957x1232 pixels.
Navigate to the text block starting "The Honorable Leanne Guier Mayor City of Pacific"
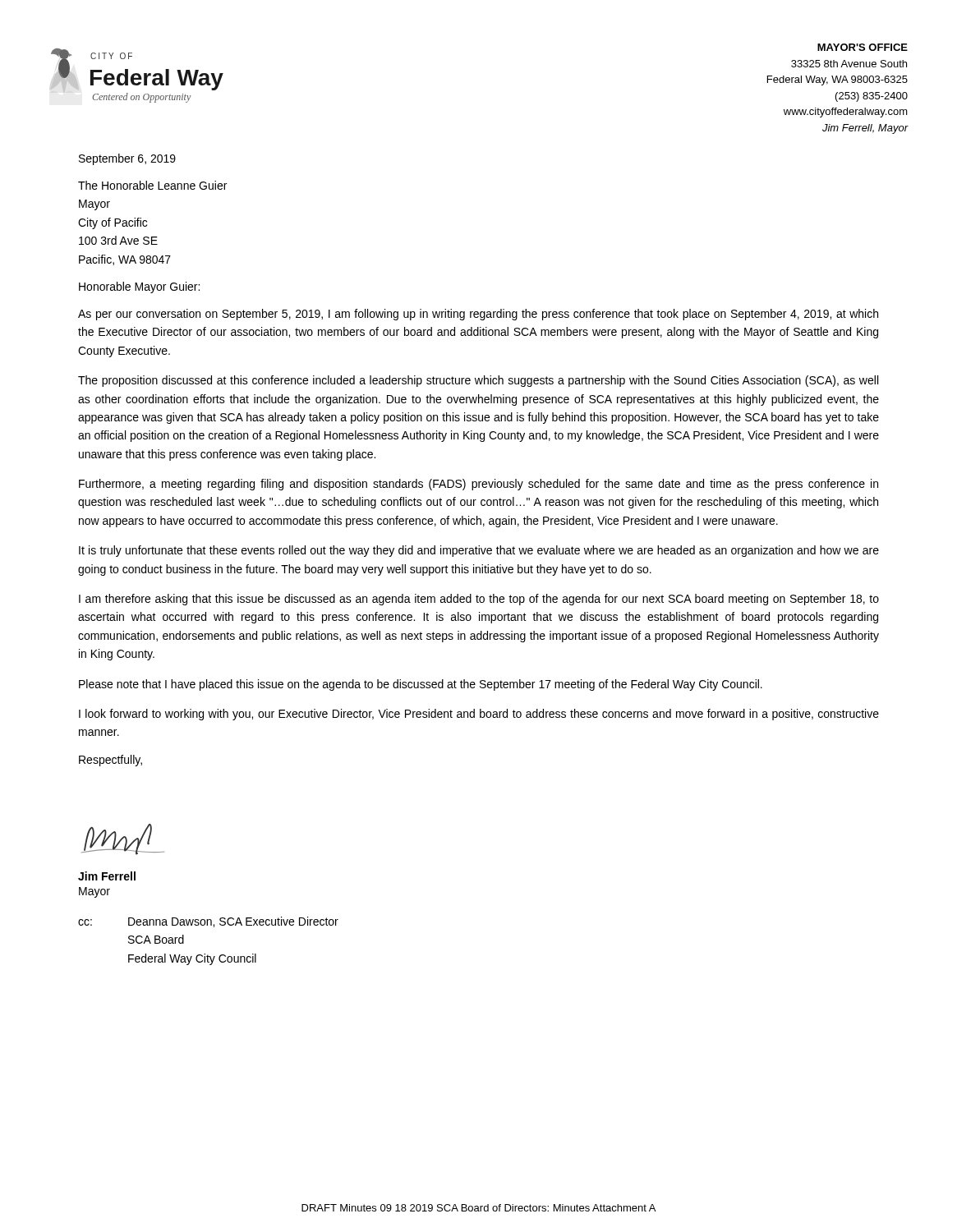tap(152, 222)
